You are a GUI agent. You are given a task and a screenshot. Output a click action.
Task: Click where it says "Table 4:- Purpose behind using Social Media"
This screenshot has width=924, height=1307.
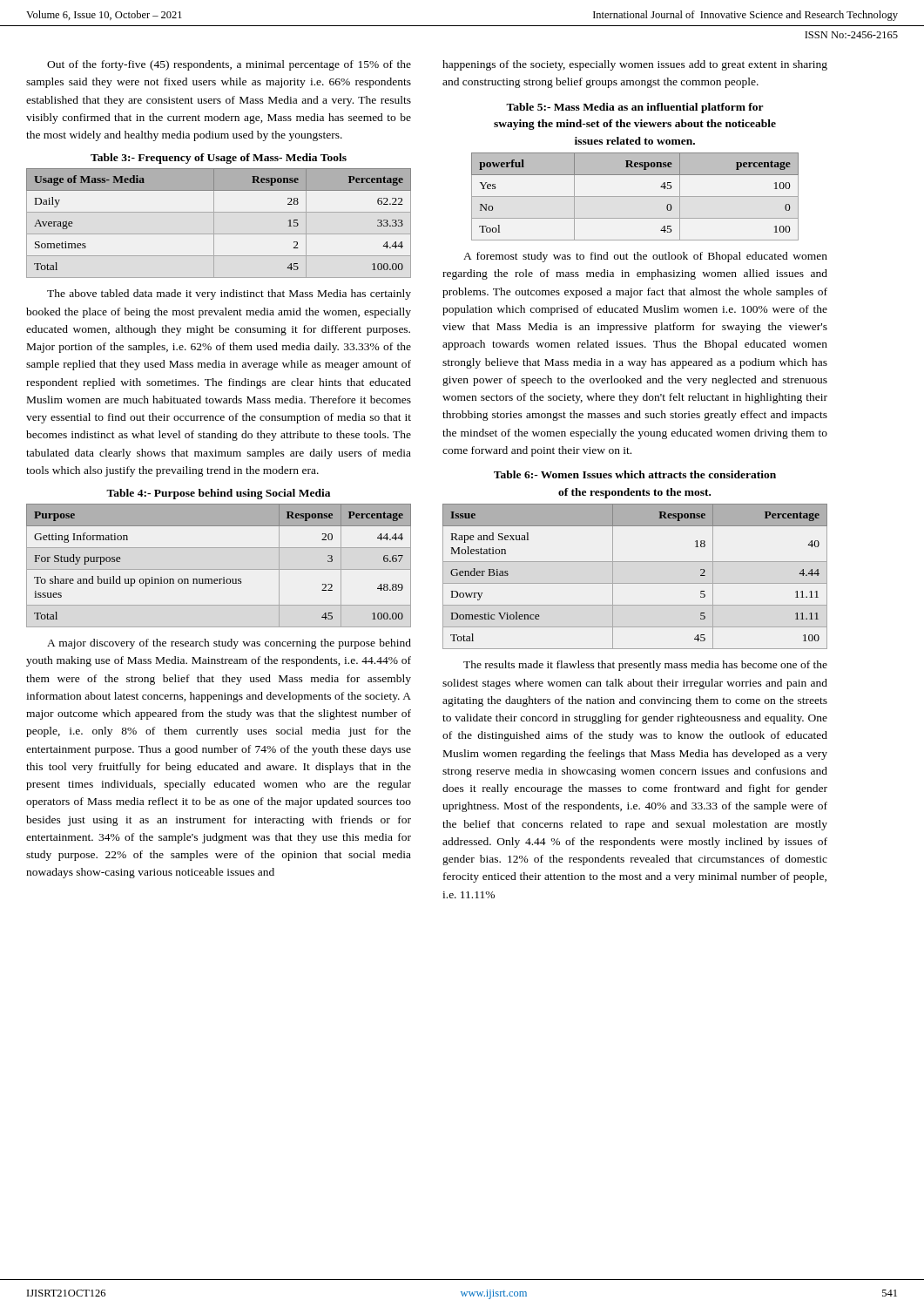click(219, 493)
